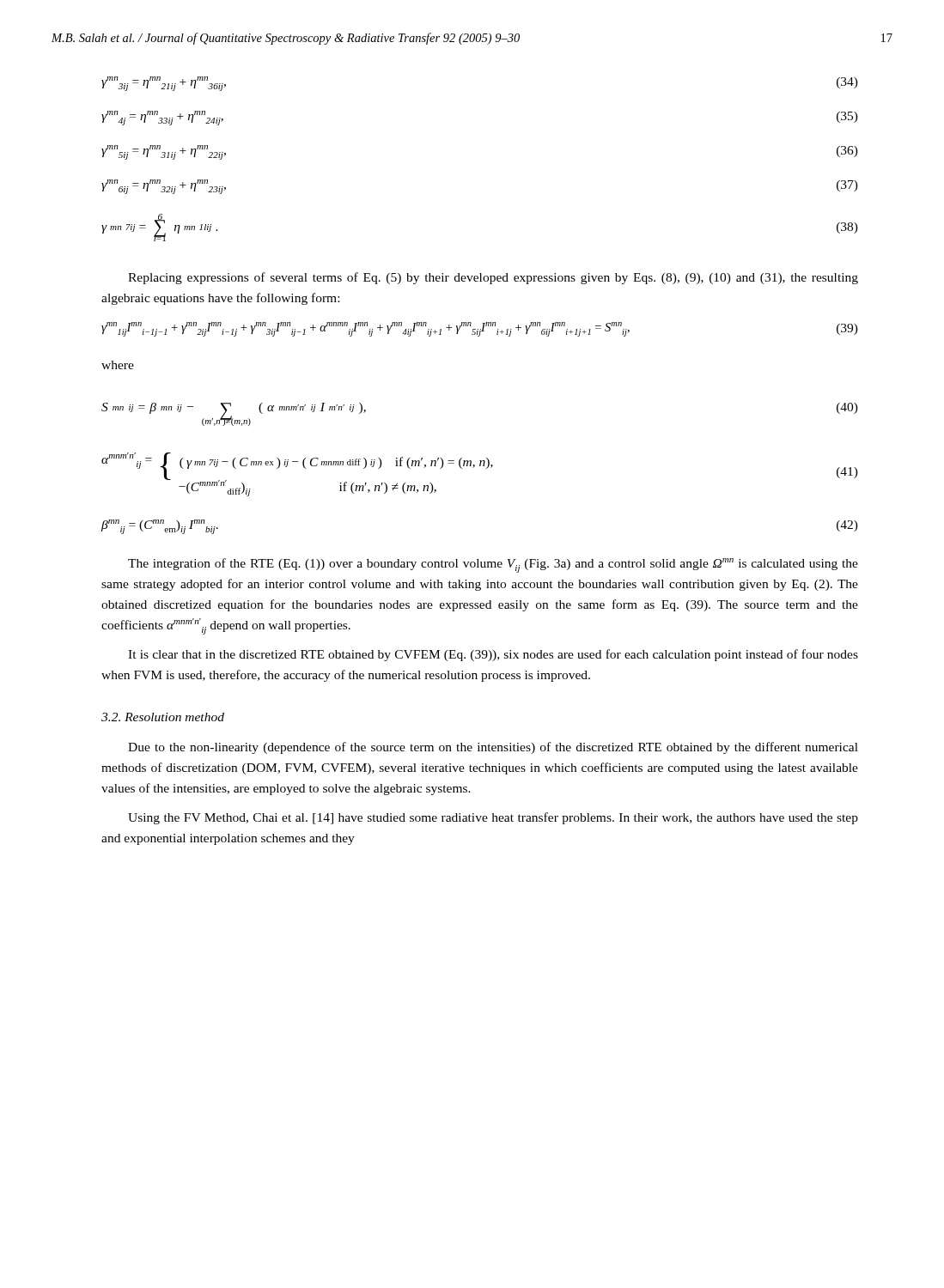Find the text block that reads "Due to the"
This screenshot has height=1288, width=944.
[x=480, y=792]
